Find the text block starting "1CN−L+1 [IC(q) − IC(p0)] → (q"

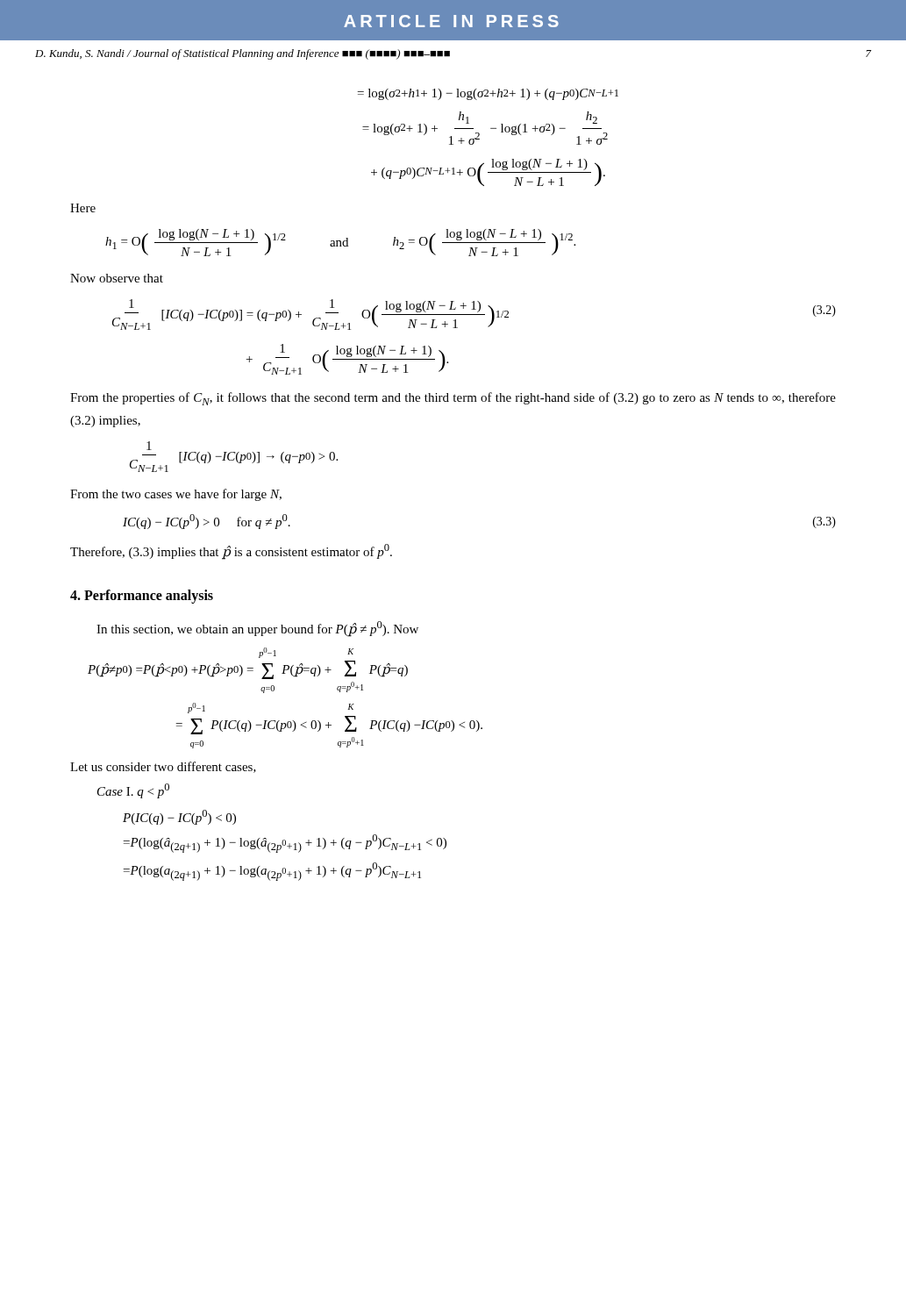pyautogui.click(x=232, y=457)
